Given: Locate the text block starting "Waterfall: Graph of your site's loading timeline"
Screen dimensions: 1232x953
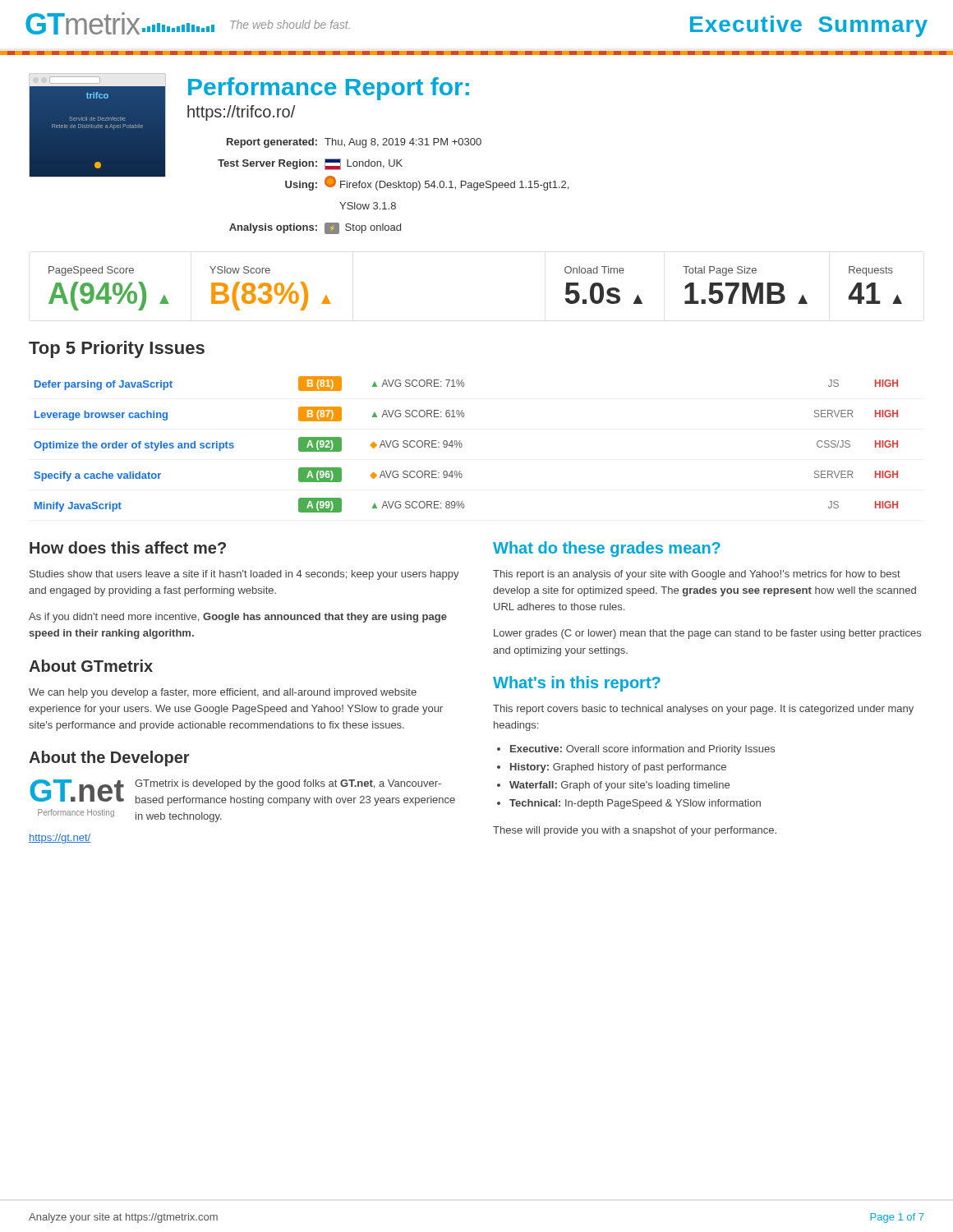Looking at the screenshot, I should click(x=620, y=785).
